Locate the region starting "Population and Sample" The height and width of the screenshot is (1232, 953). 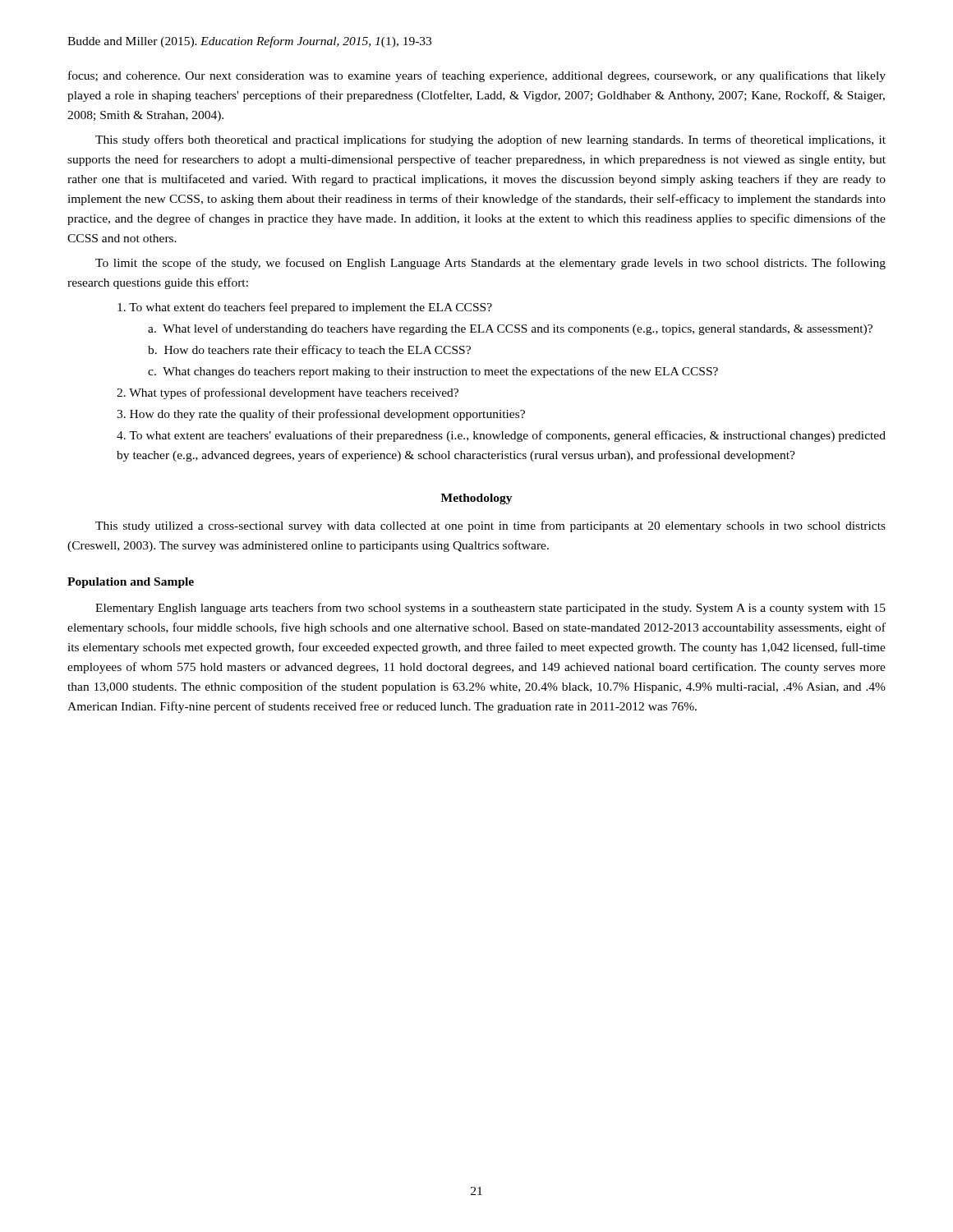[x=131, y=581]
